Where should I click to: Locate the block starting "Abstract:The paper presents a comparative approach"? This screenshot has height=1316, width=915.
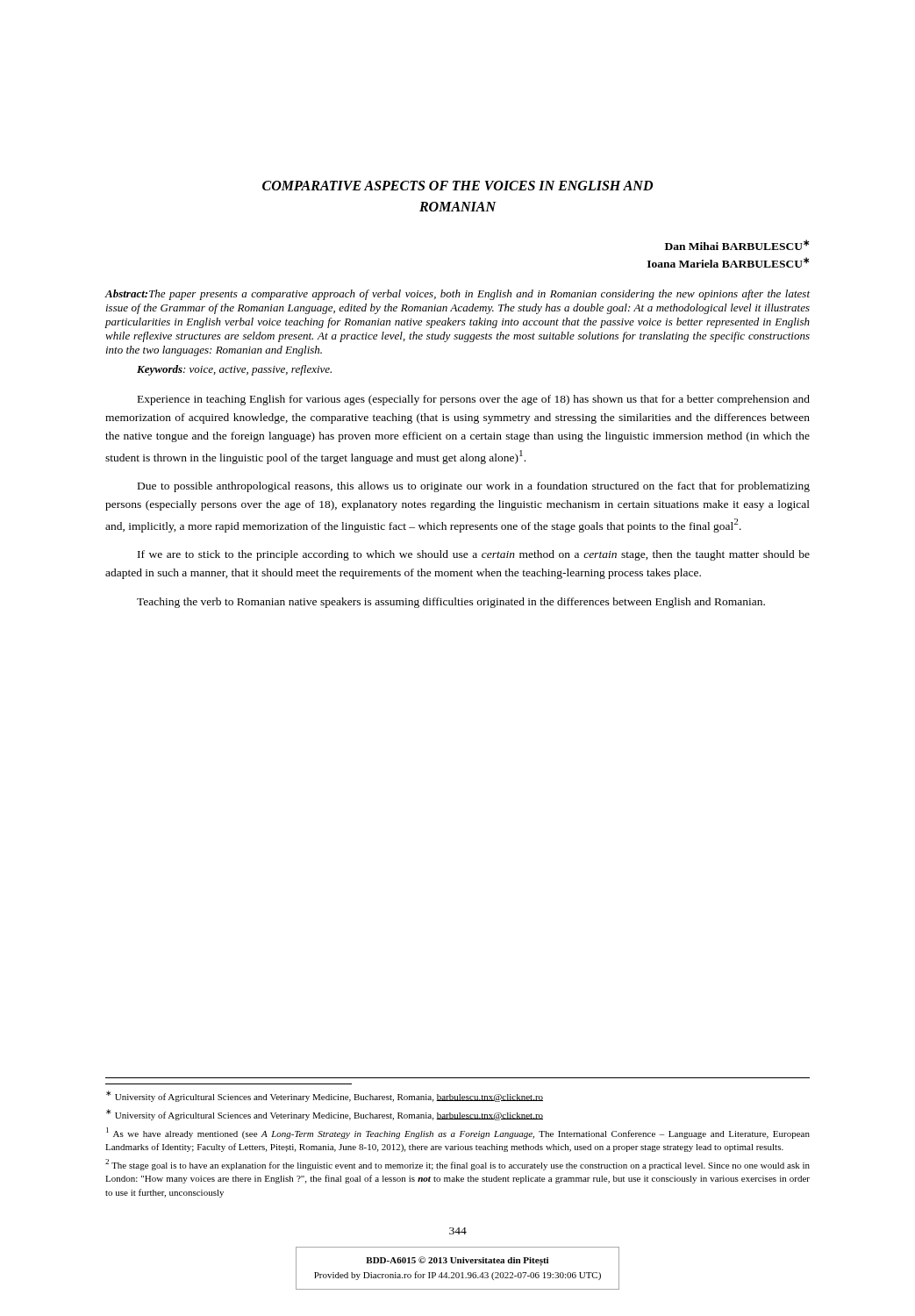458,332
